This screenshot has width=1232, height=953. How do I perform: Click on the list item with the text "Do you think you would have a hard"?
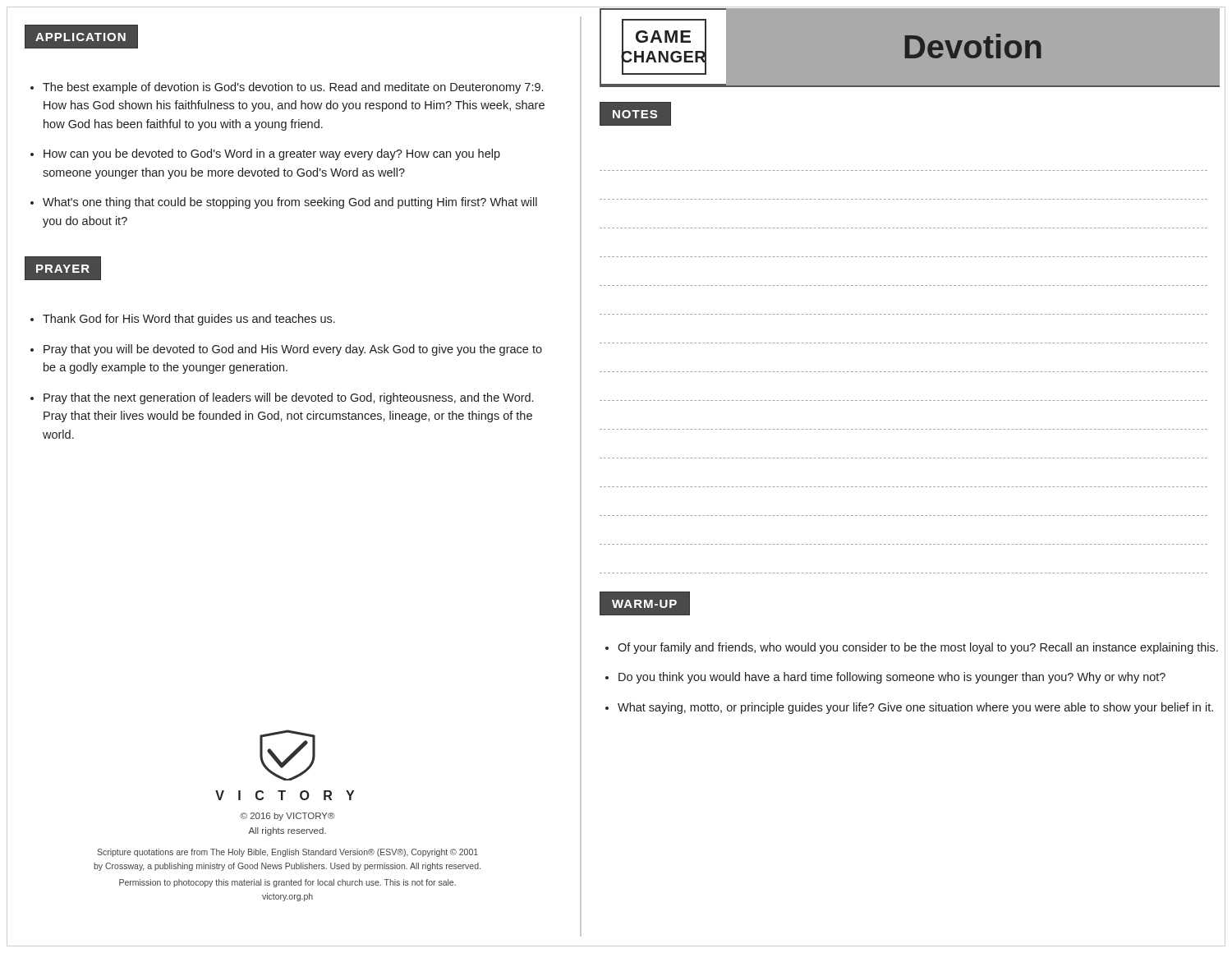892,677
